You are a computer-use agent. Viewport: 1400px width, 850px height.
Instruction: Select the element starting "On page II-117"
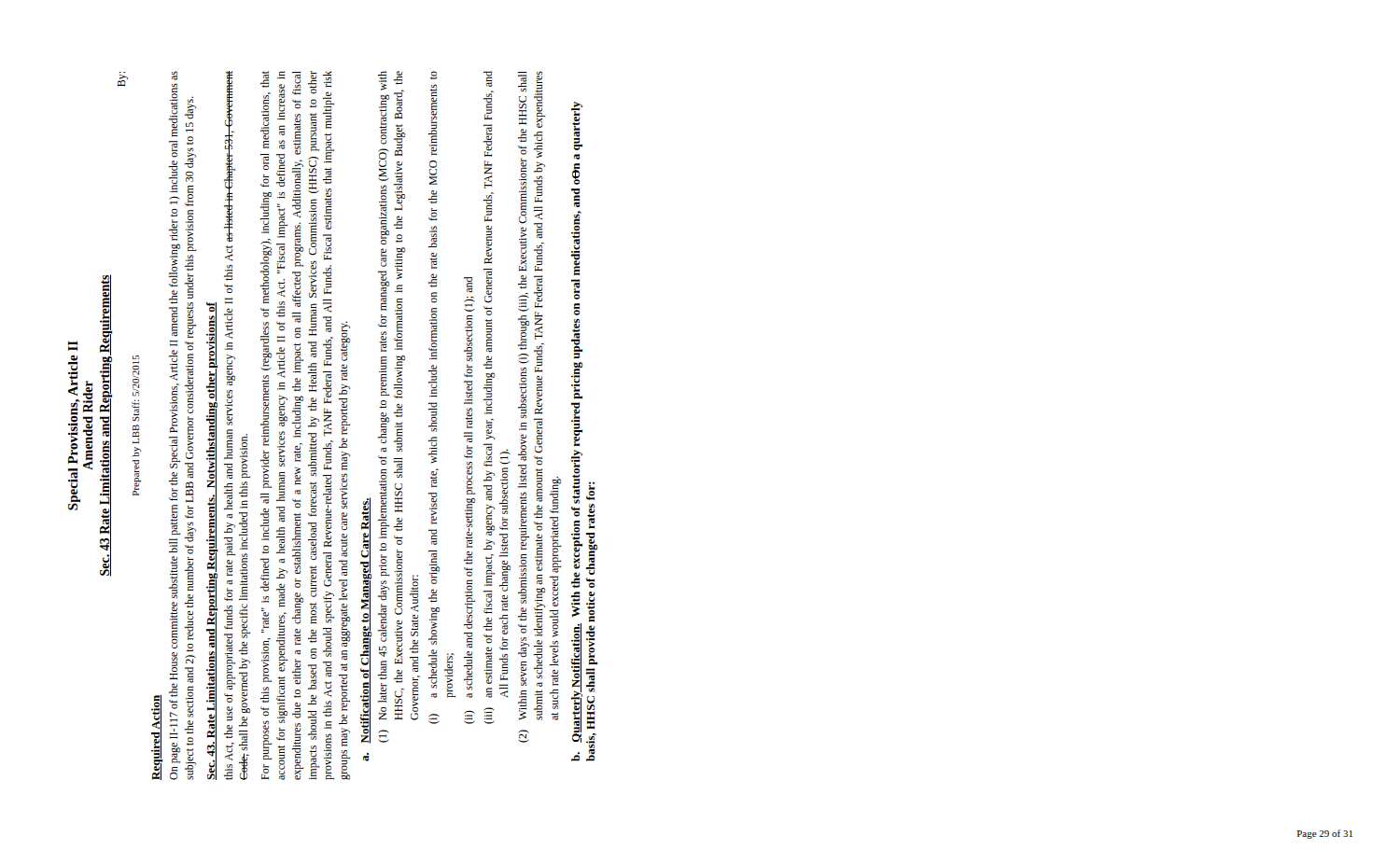(181, 425)
